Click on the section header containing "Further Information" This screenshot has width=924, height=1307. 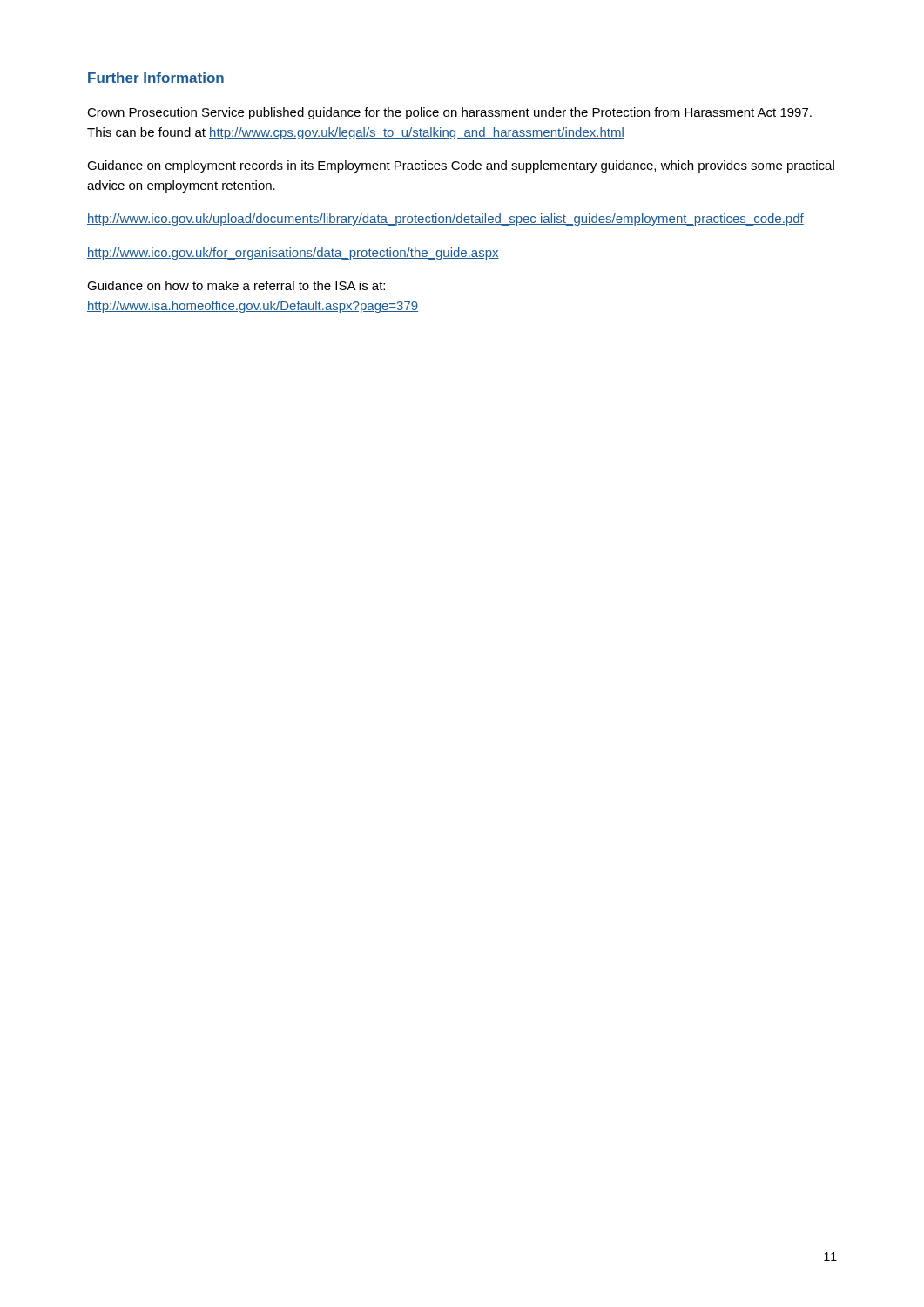tap(156, 78)
